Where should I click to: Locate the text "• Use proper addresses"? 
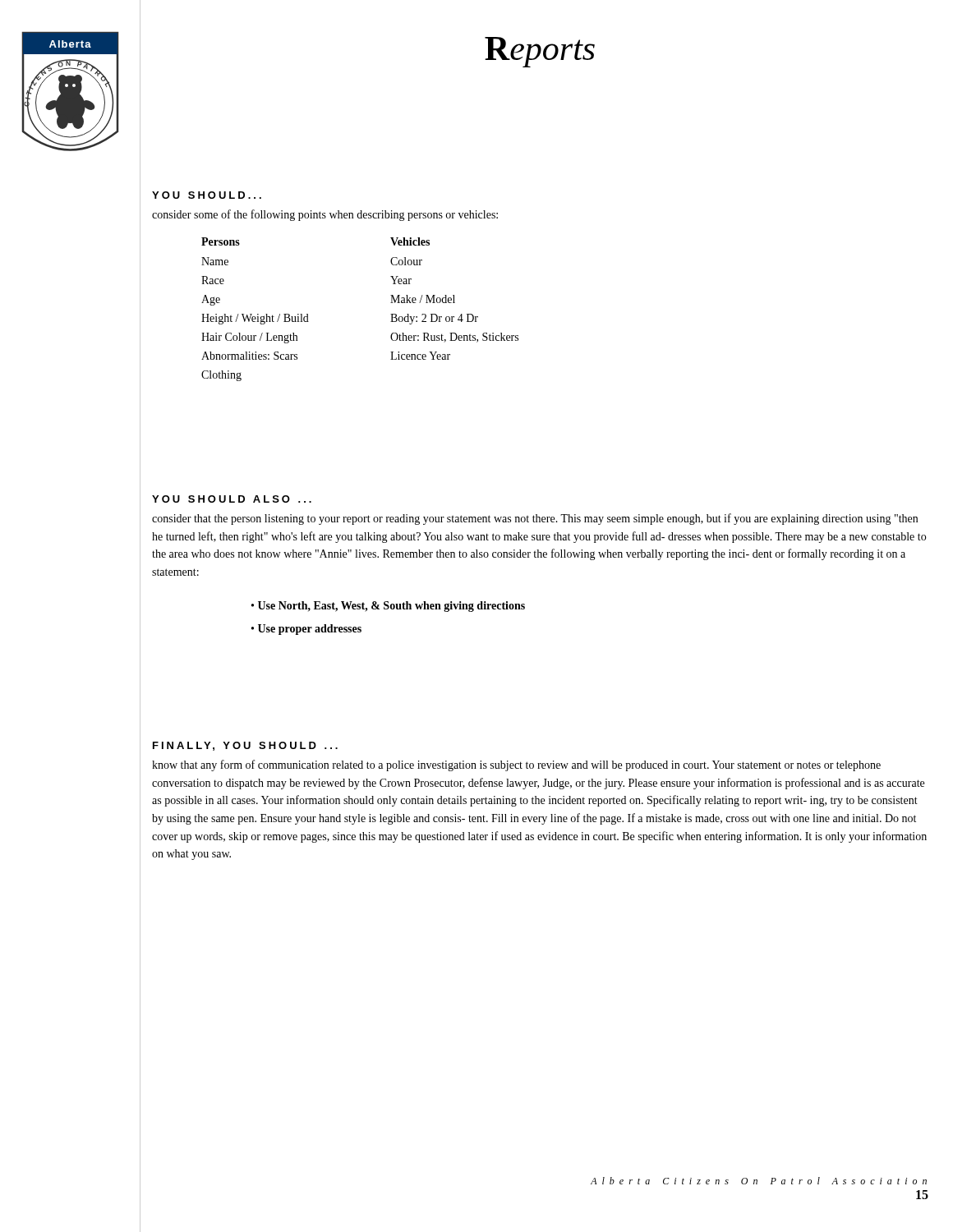point(306,628)
